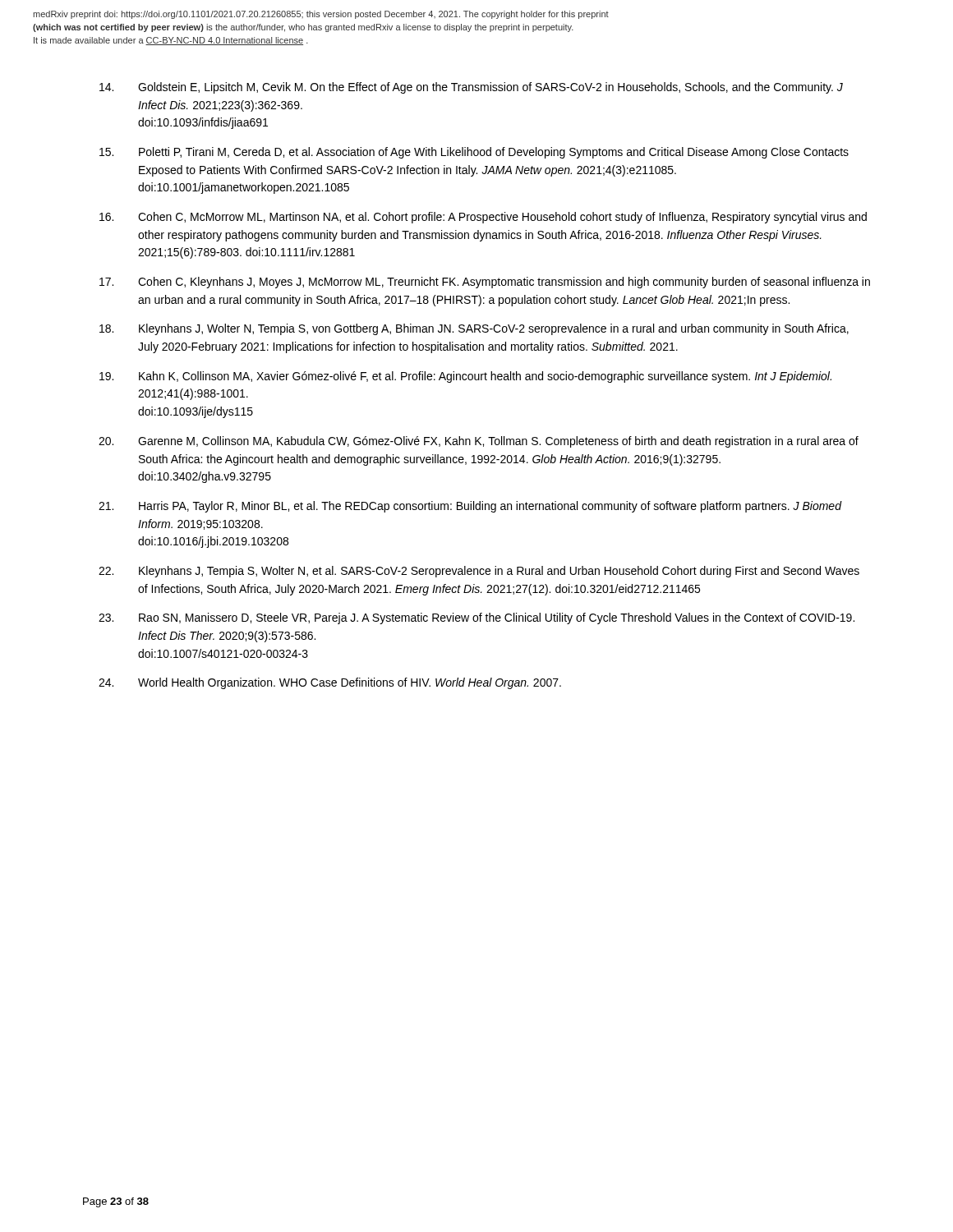Select the text block starting "19. Kahn K, Collinson"
This screenshot has width=953, height=1232.
coord(465,377)
